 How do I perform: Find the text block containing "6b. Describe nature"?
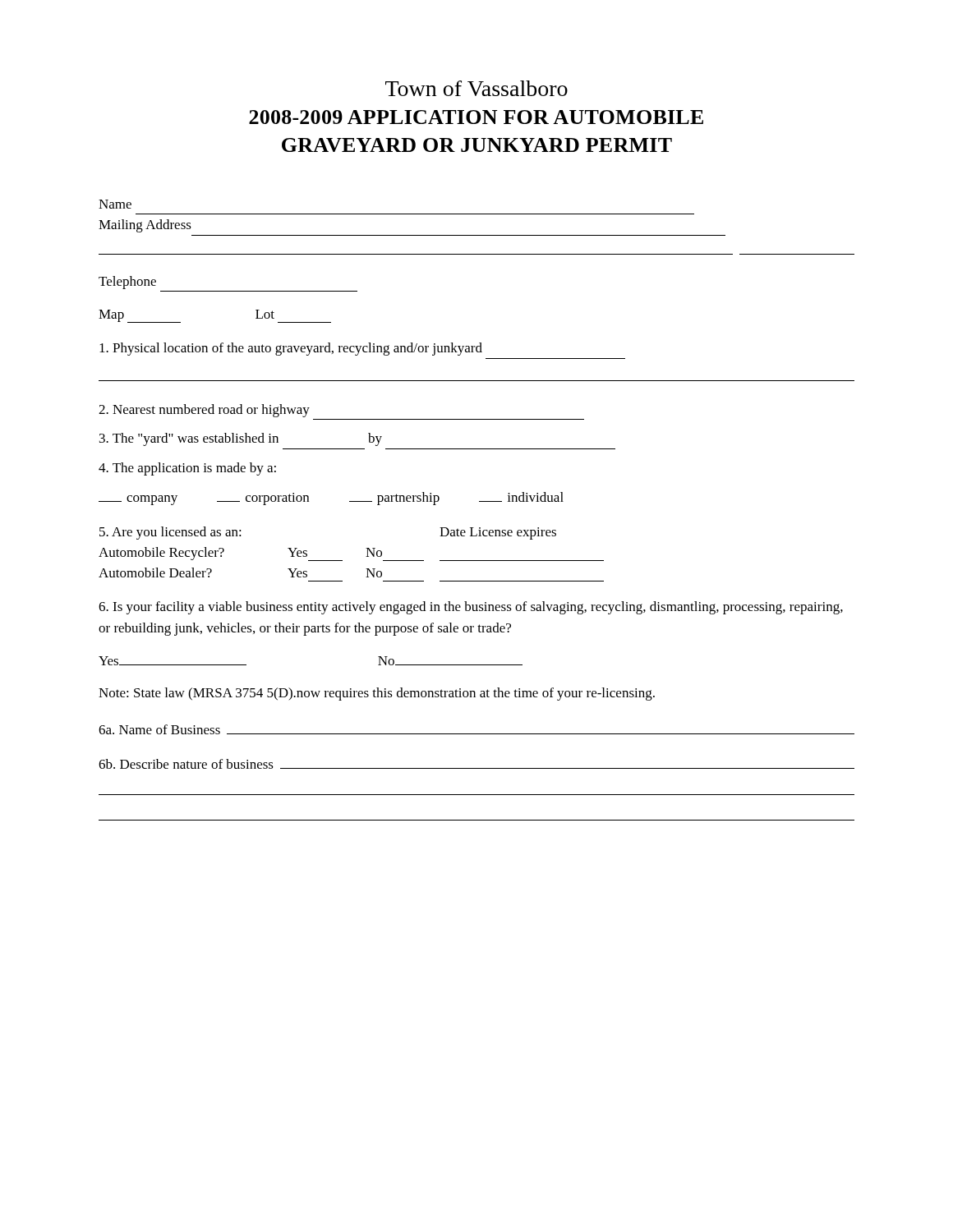pyautogui.click(x=476, y=763)
